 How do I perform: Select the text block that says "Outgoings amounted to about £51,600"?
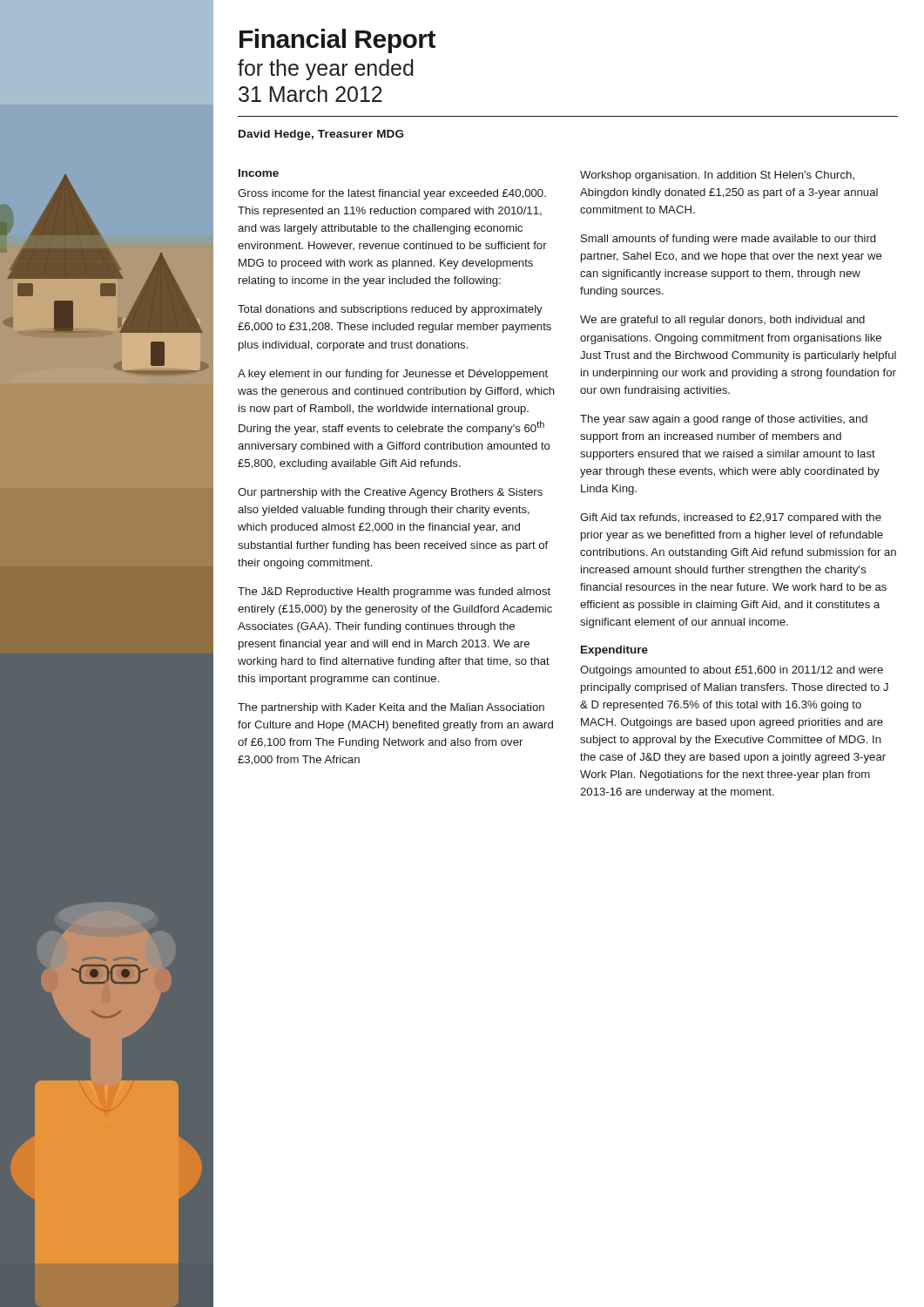click(x=734, y=730)
